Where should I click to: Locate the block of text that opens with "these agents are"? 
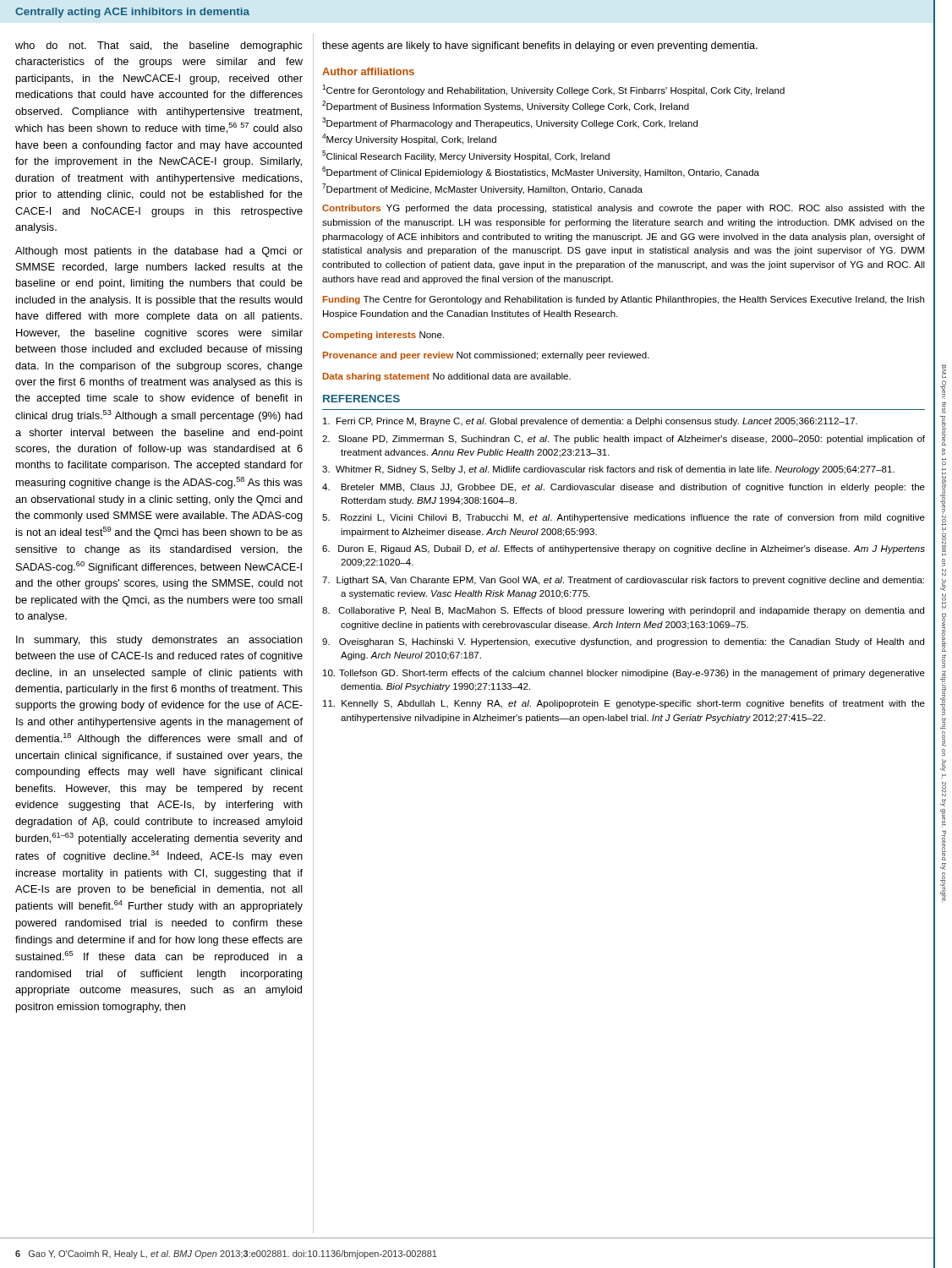624,45
